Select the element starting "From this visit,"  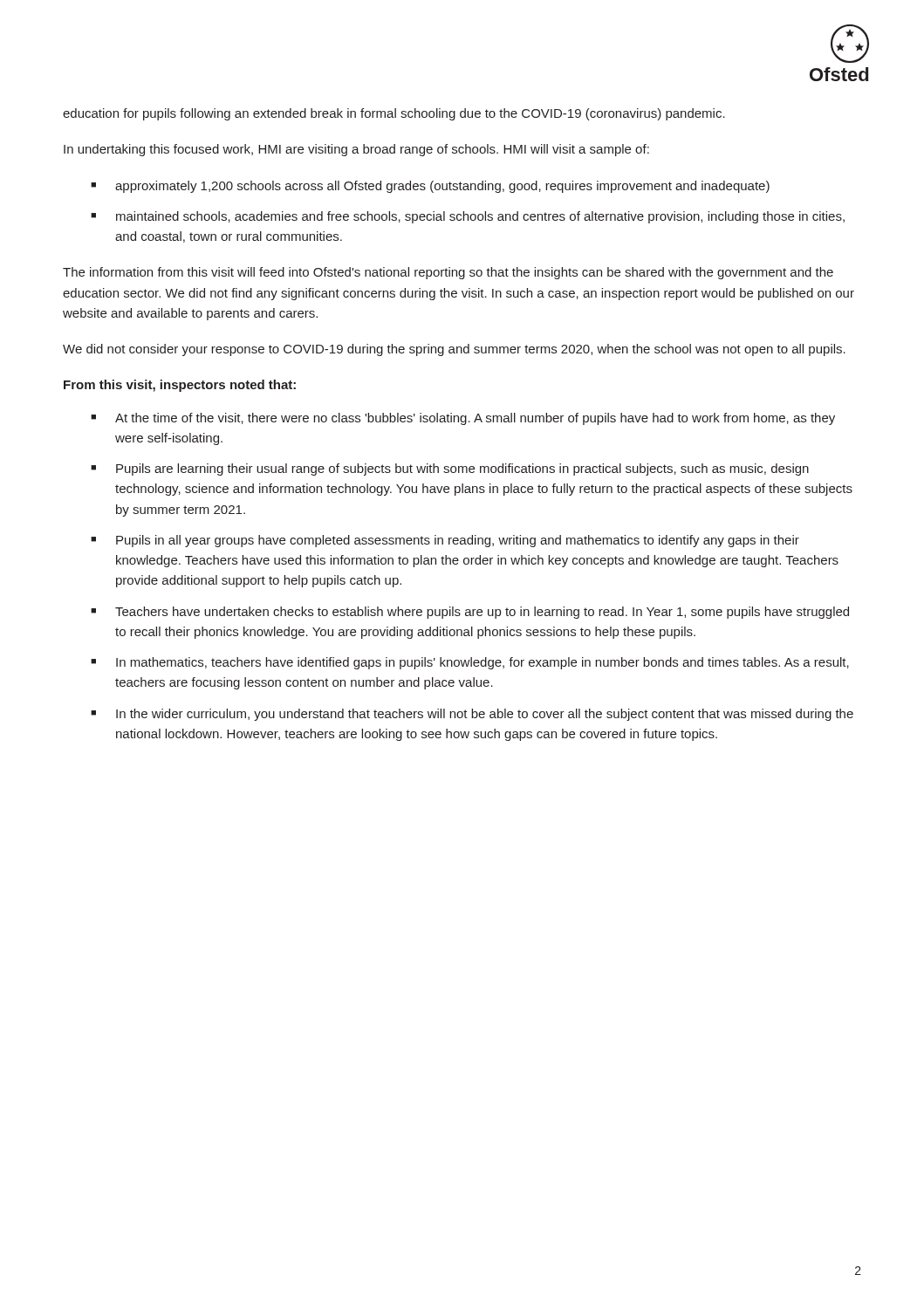click(180, 385)
